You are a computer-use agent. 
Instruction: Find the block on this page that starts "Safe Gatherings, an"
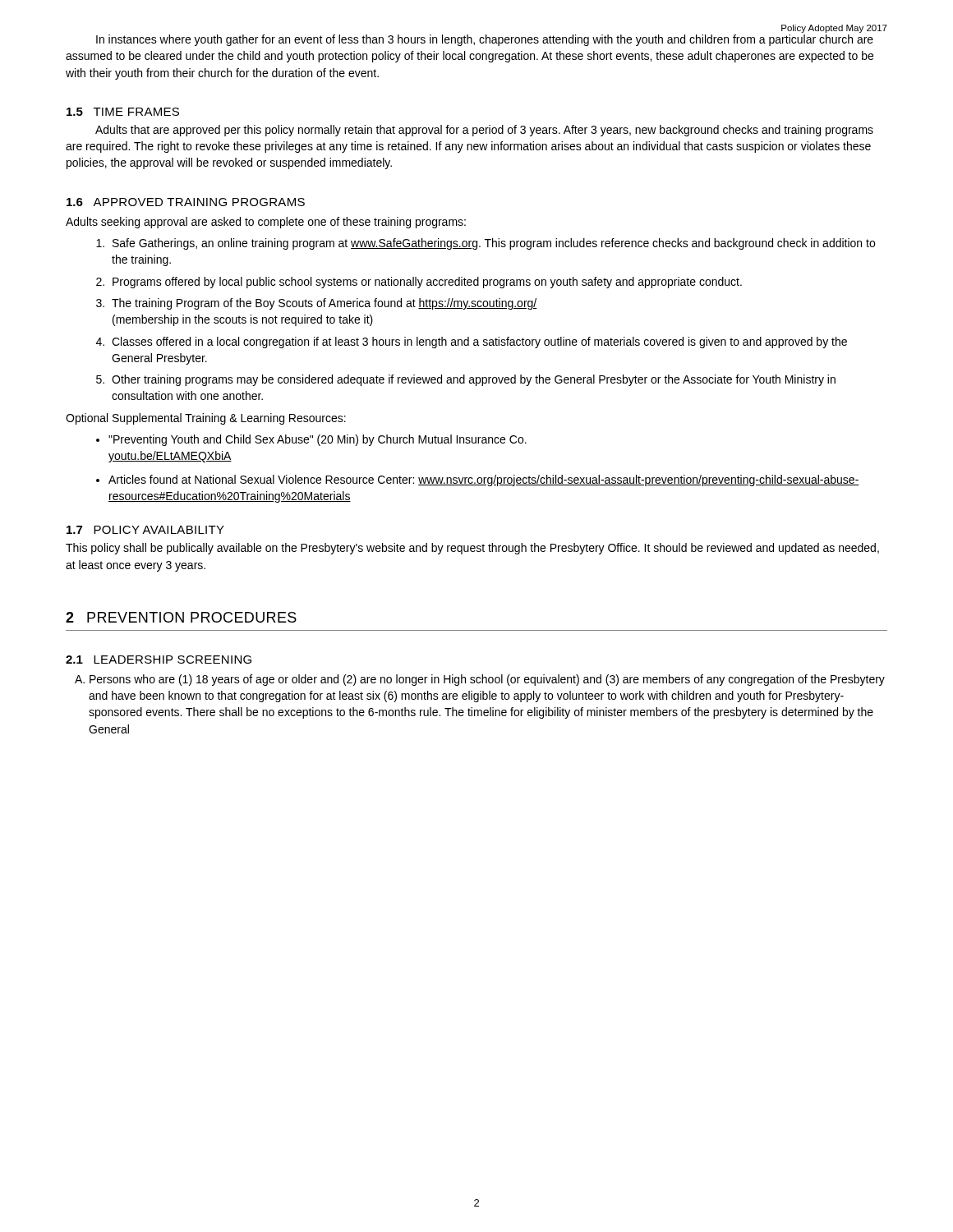[x=494, y=252]
